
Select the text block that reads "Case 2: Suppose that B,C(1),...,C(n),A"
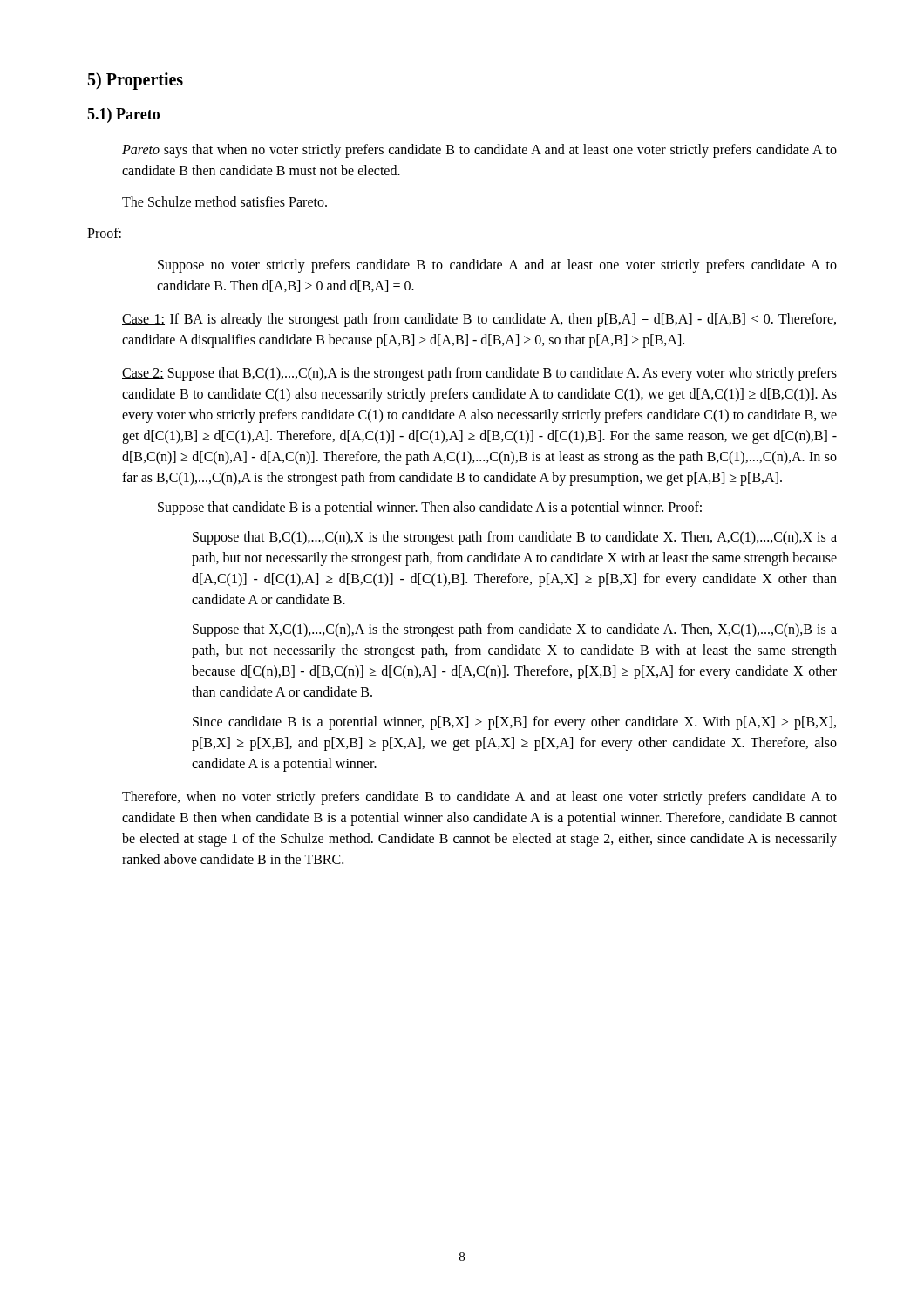[x=462, y=569]
